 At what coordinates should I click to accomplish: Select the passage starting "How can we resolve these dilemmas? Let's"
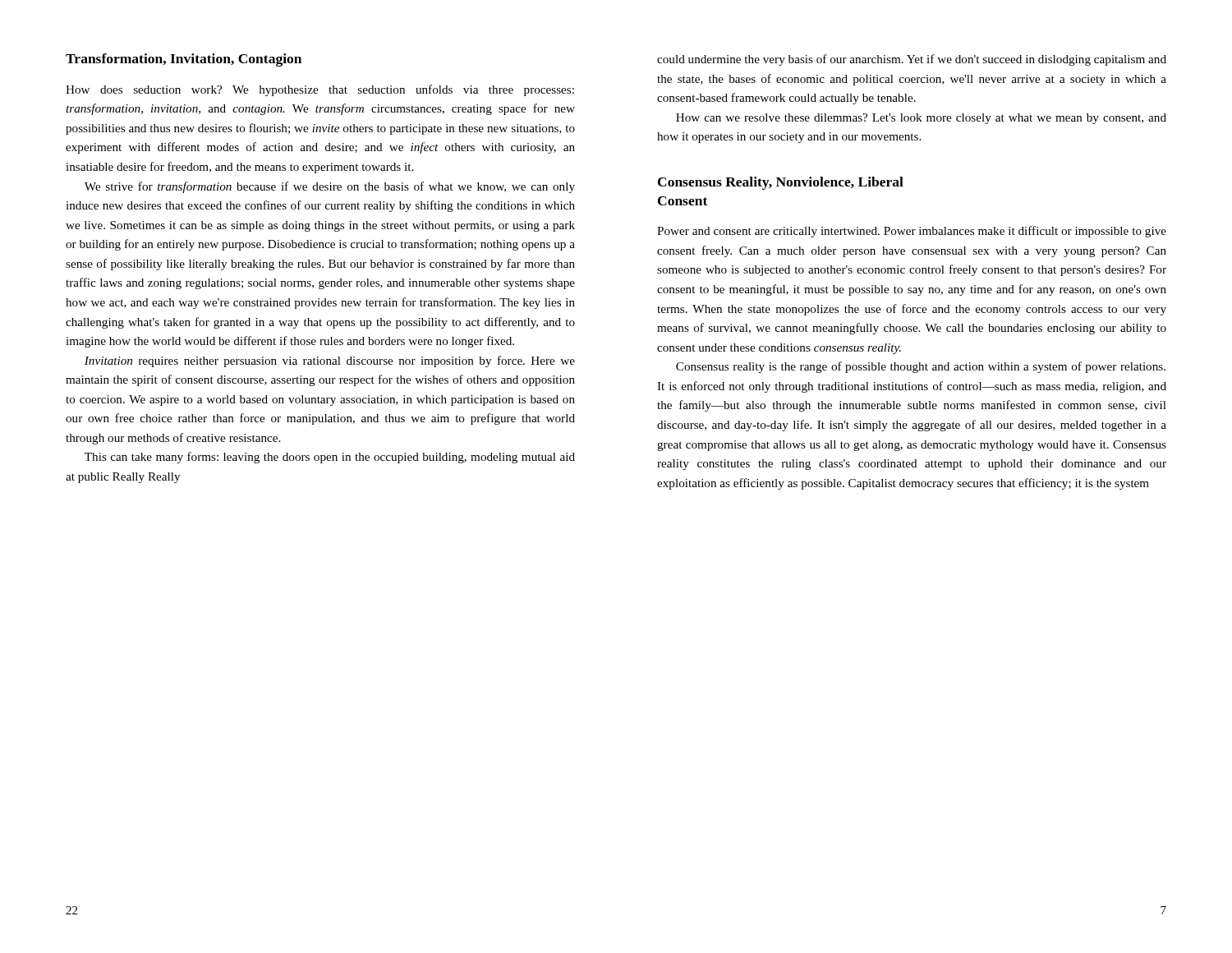tap(912, 127)
